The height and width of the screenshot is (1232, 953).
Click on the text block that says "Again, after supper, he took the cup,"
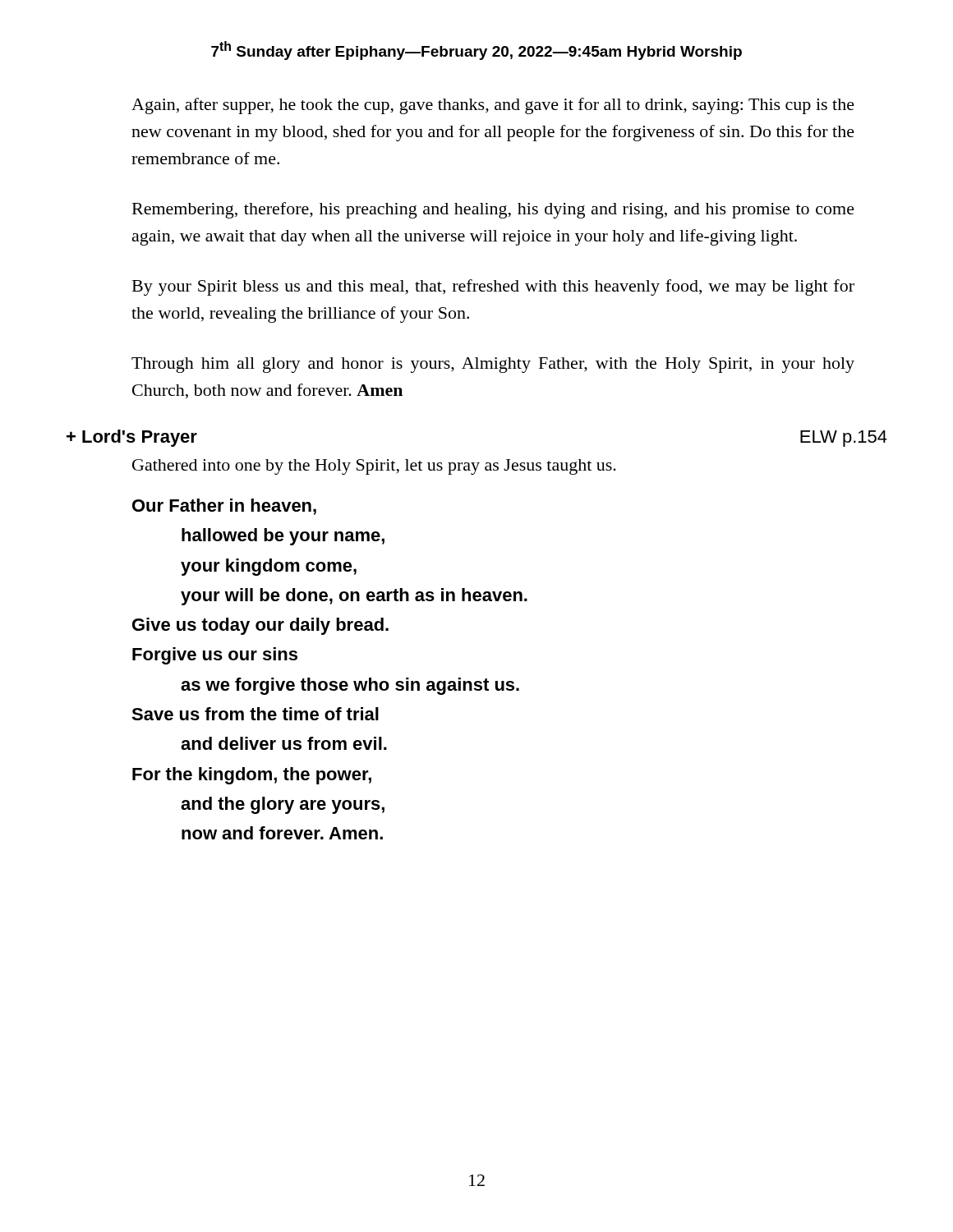click(493, 131)
